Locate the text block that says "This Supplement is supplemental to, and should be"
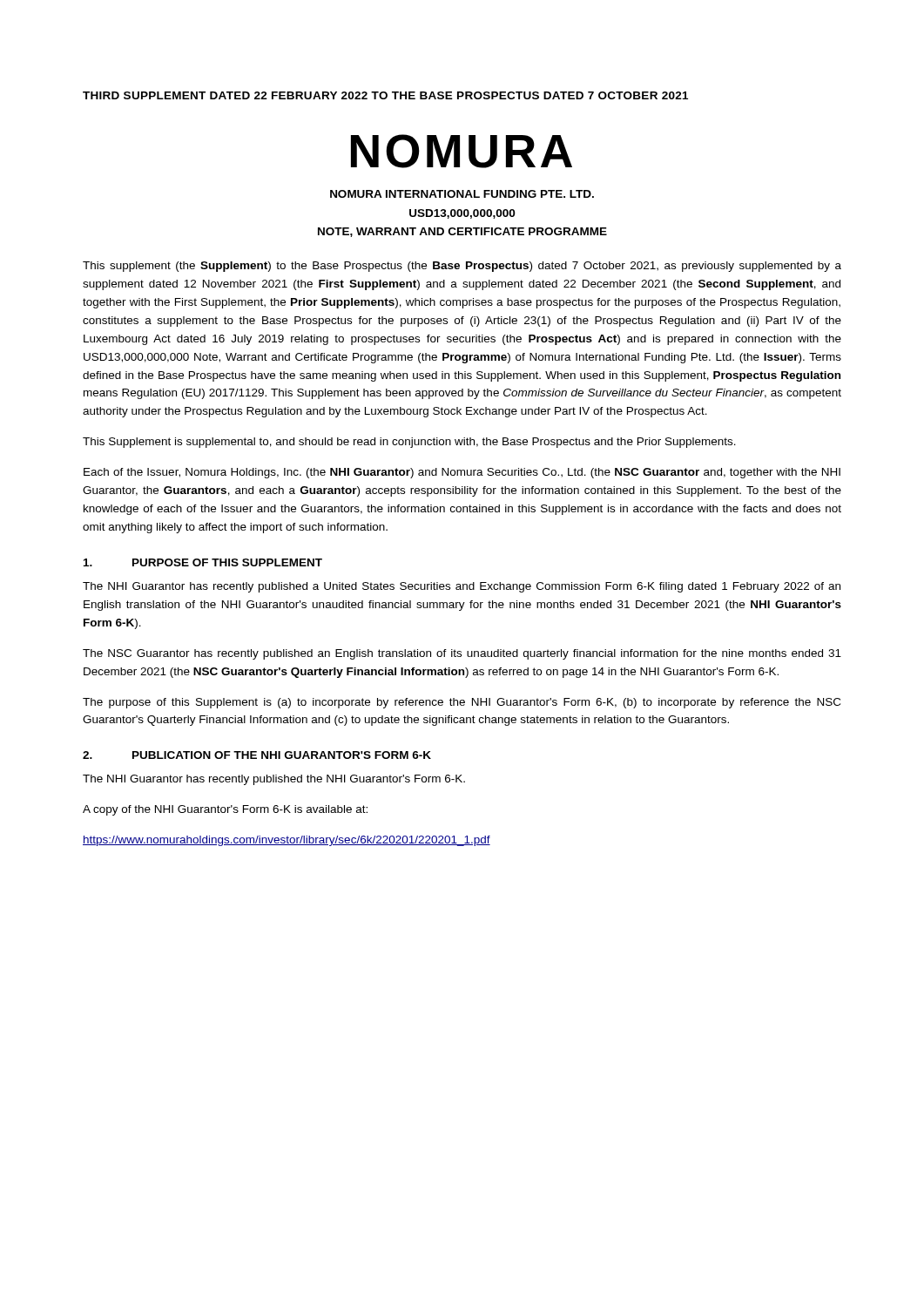924x1307 pixels. coord(409,442)
